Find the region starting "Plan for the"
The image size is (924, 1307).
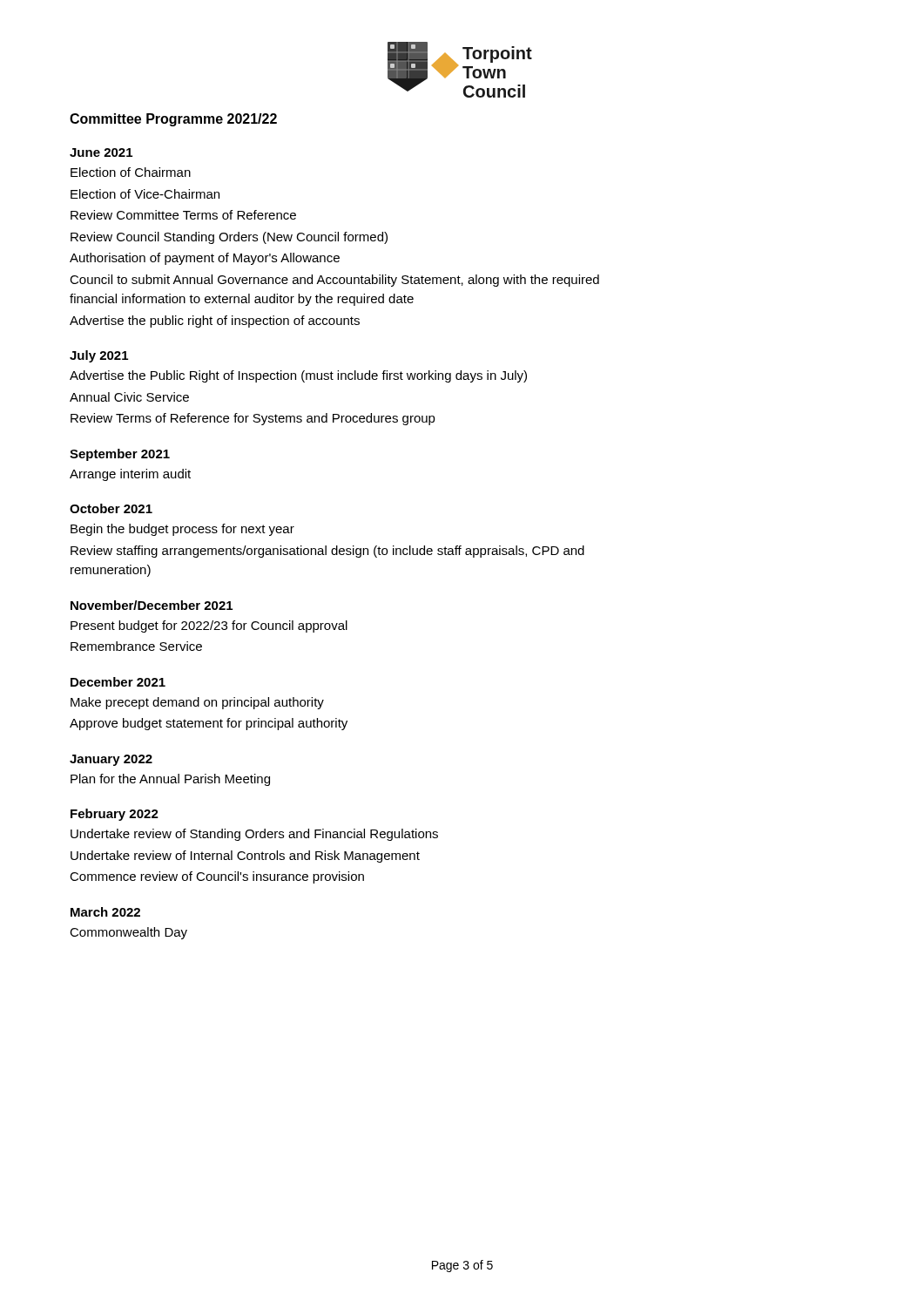[170, 778]
